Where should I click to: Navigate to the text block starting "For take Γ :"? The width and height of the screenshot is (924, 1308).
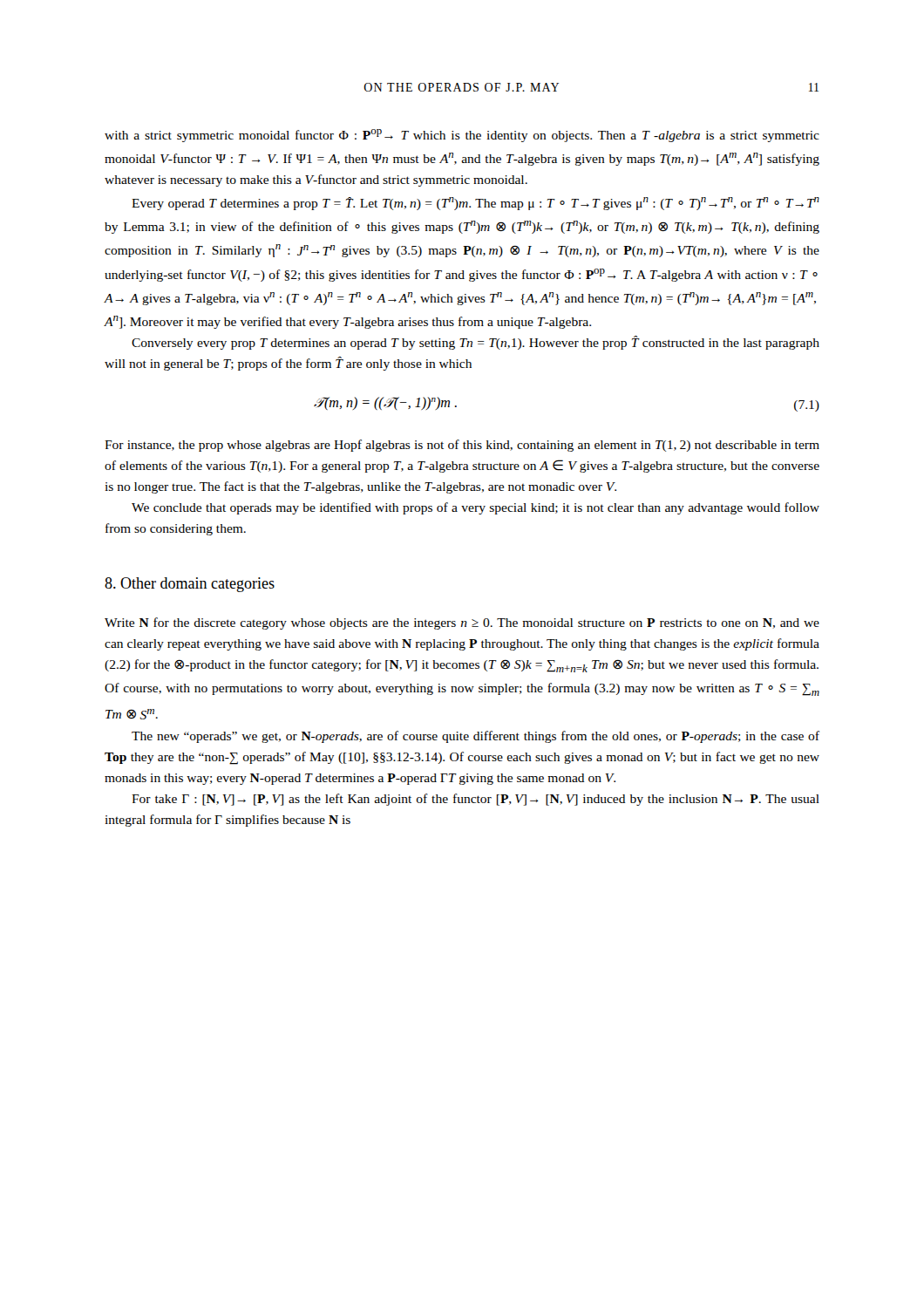click(x=462, y=809)
